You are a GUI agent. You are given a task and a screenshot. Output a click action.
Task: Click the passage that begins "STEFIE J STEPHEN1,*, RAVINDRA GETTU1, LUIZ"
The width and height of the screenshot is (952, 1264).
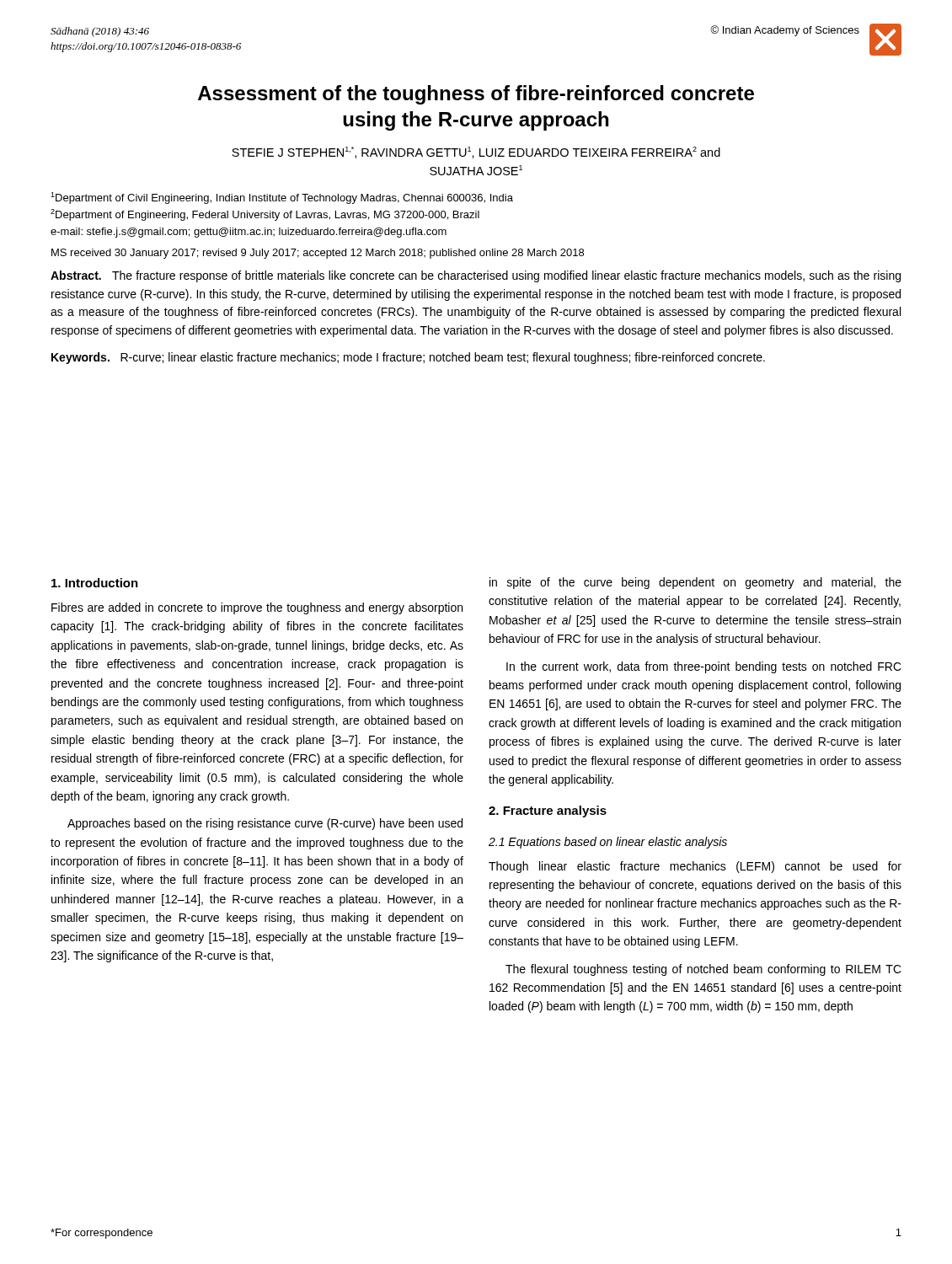click(476, 162)
